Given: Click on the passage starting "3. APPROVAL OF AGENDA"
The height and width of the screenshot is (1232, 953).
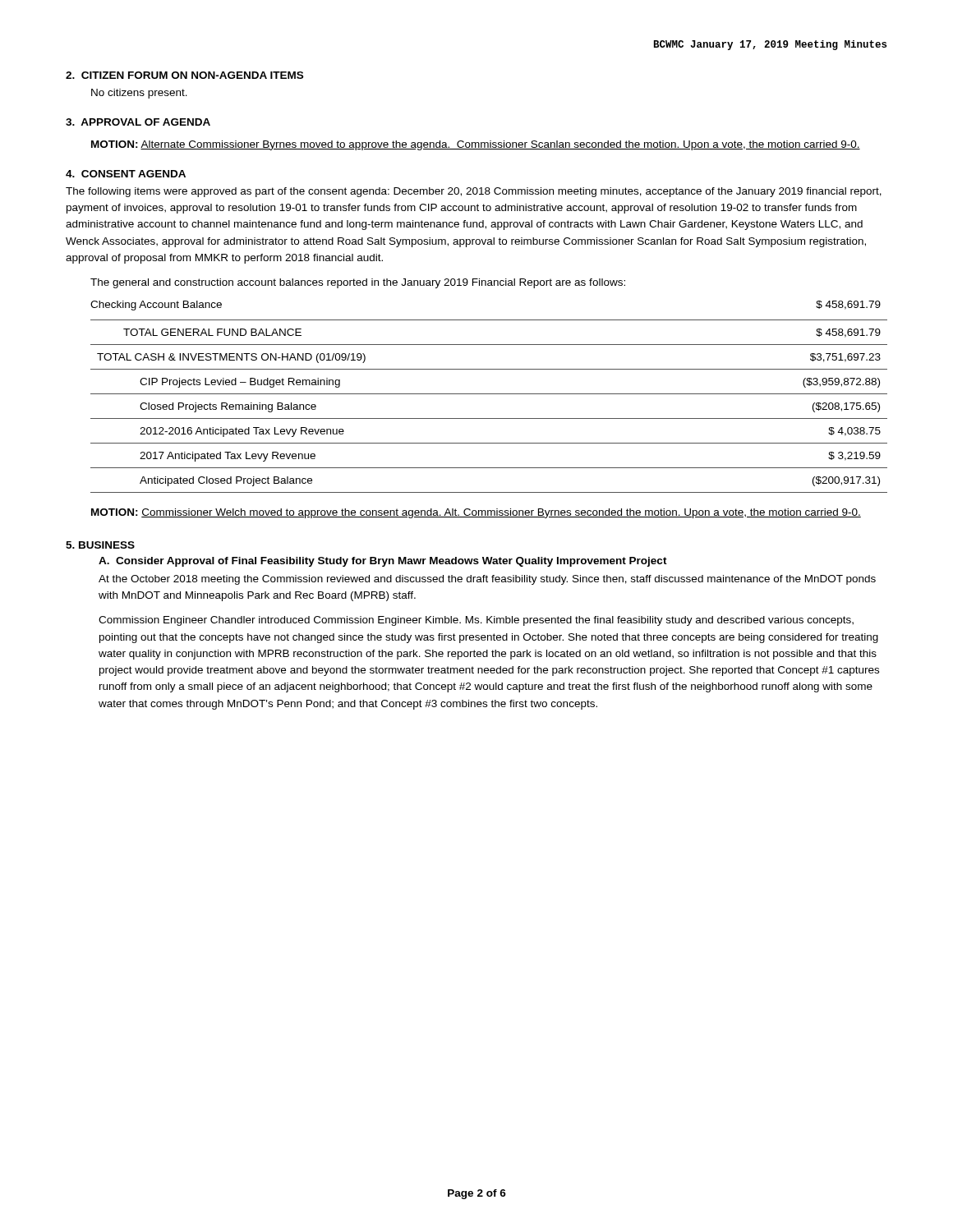Looking at the screenshot, I should pyautogui.click(x=138, y=122).
